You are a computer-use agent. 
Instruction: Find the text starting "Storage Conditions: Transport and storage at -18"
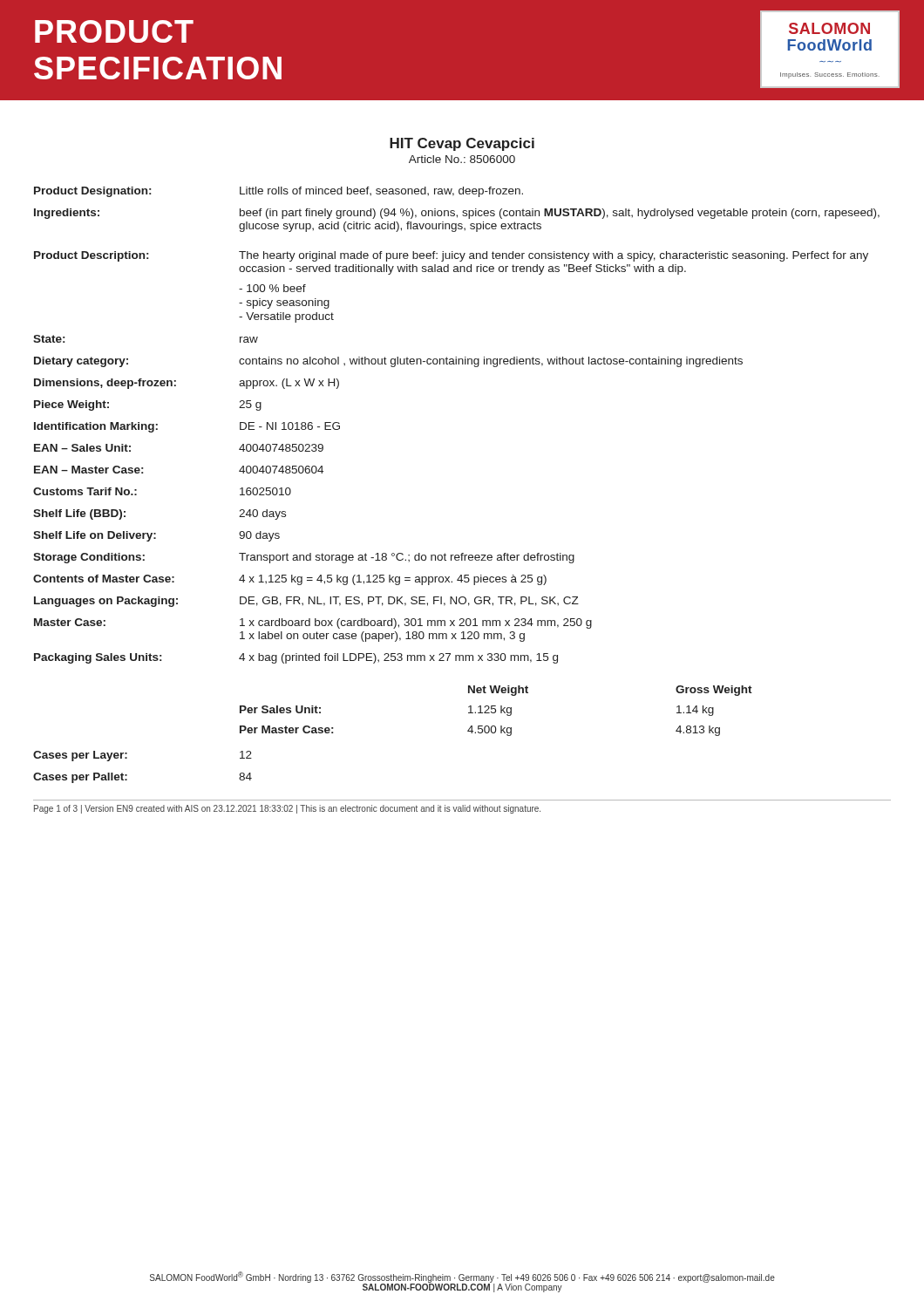[462, 557]
